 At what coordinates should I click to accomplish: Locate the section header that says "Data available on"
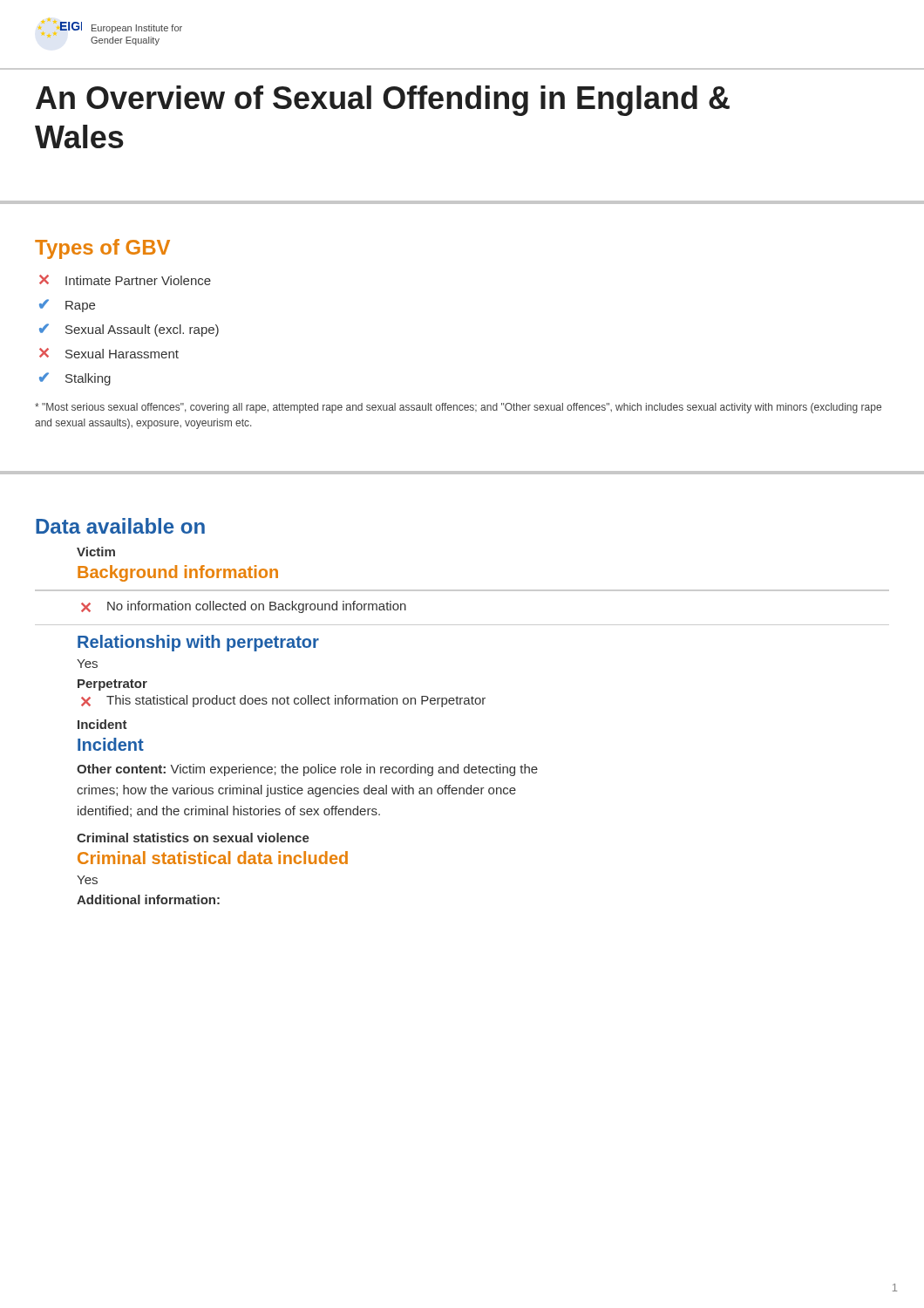[120, 526]
